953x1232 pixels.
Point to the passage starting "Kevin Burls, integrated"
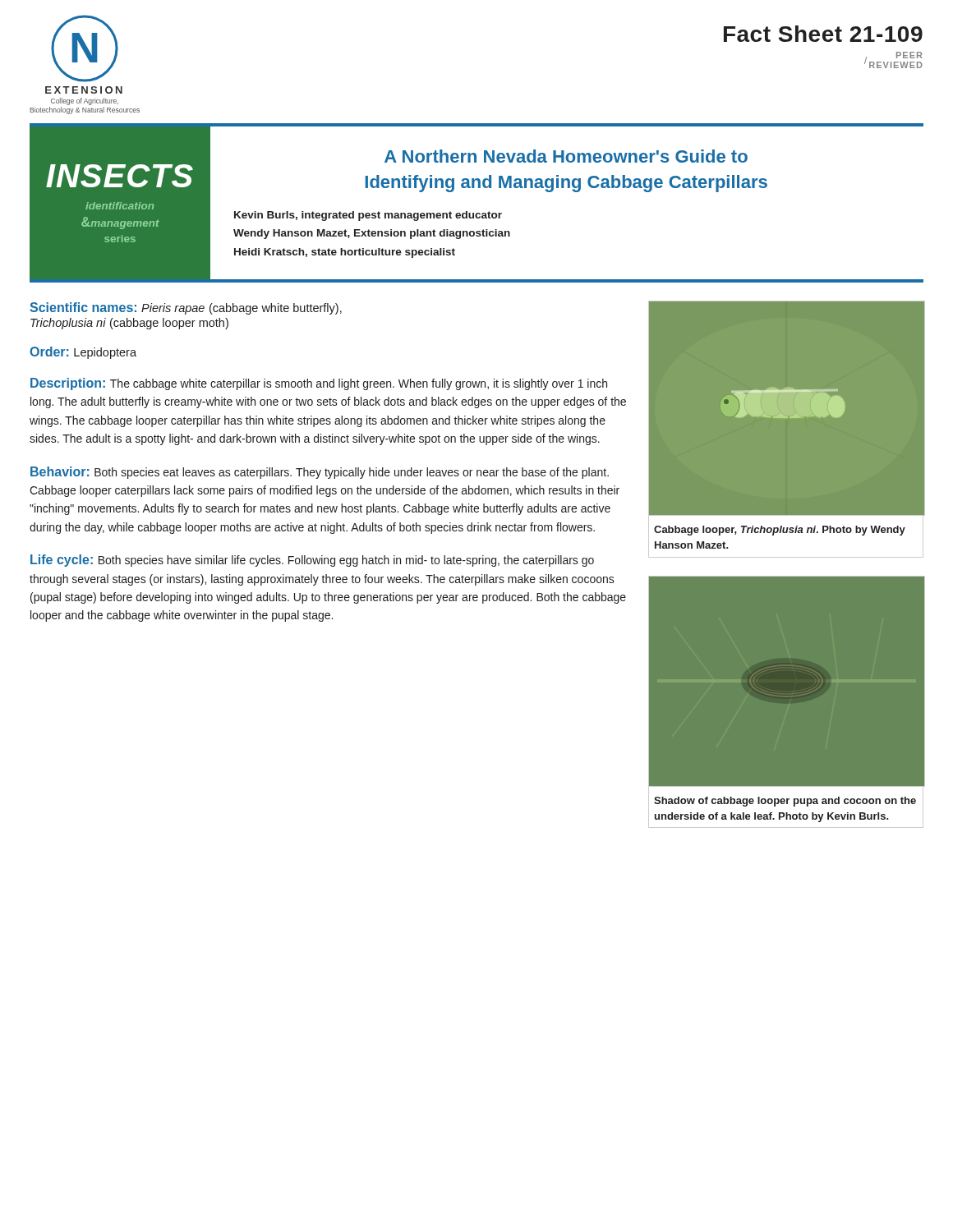click(x=372, y=233)
